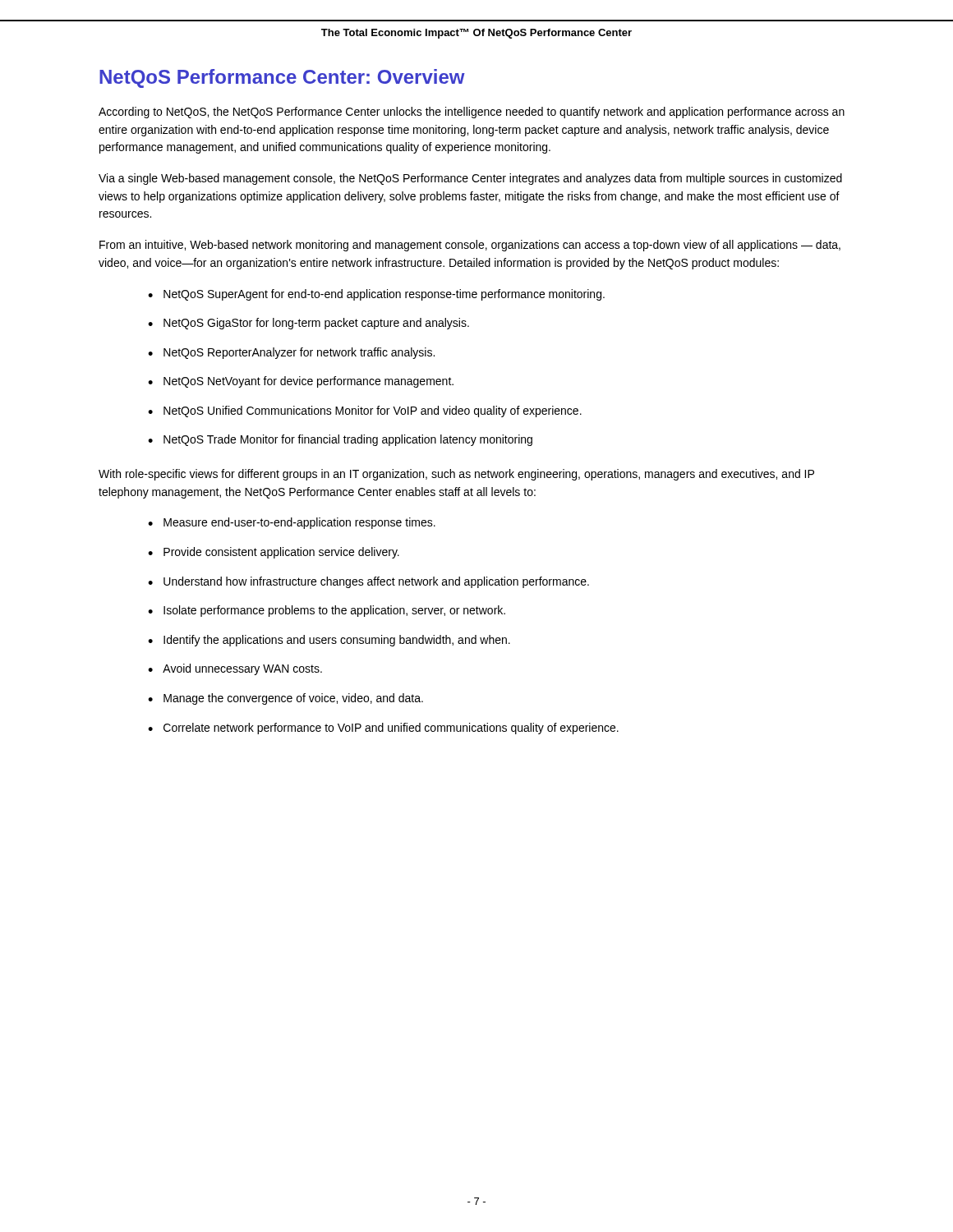Select the block starting "• NetQoS Unified Communications Monitor for VoIP"
The height and width of the screenshot is (1232, 953).
(365, 412)
